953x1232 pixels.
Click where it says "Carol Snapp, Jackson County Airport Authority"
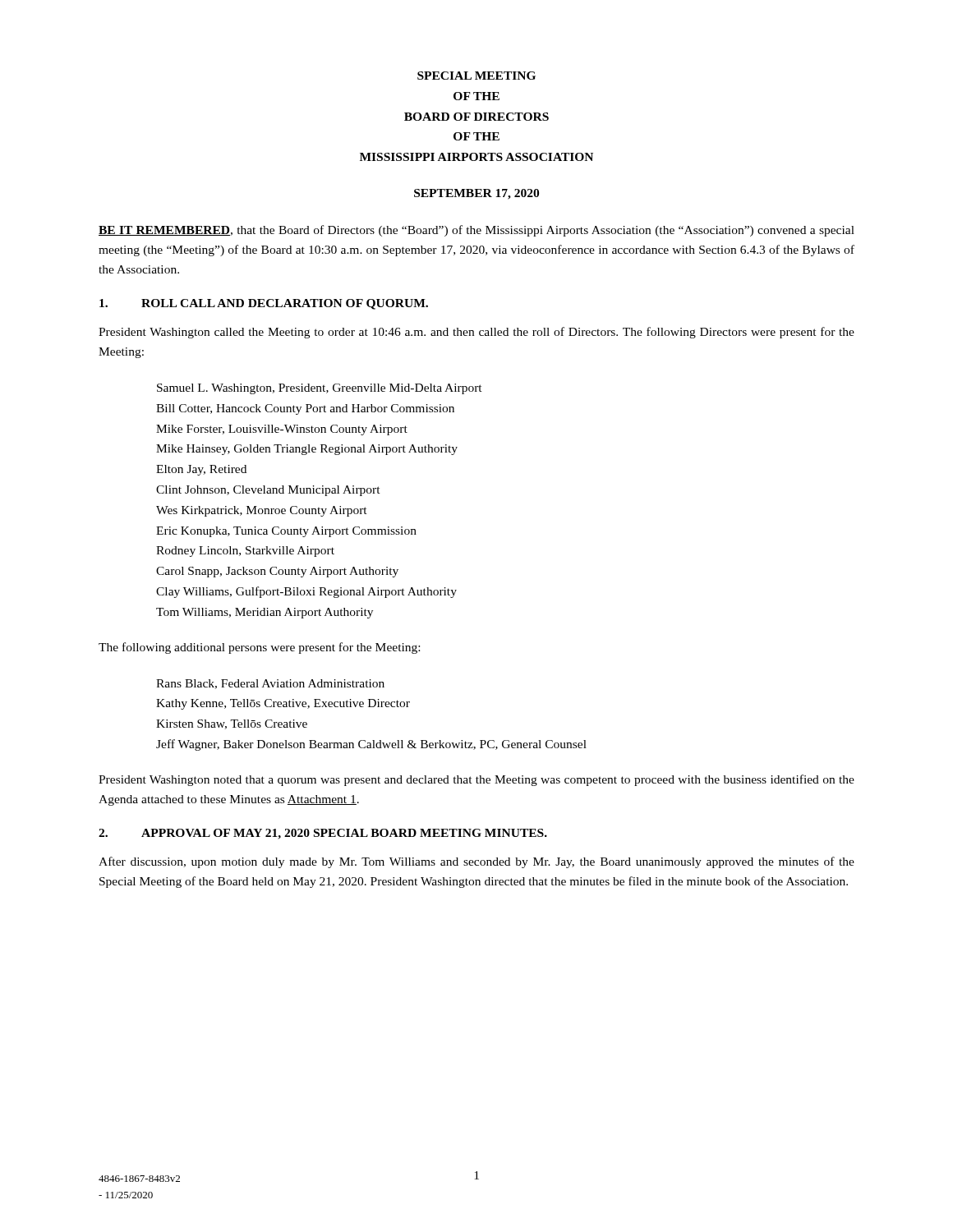[x=277, y=571]
